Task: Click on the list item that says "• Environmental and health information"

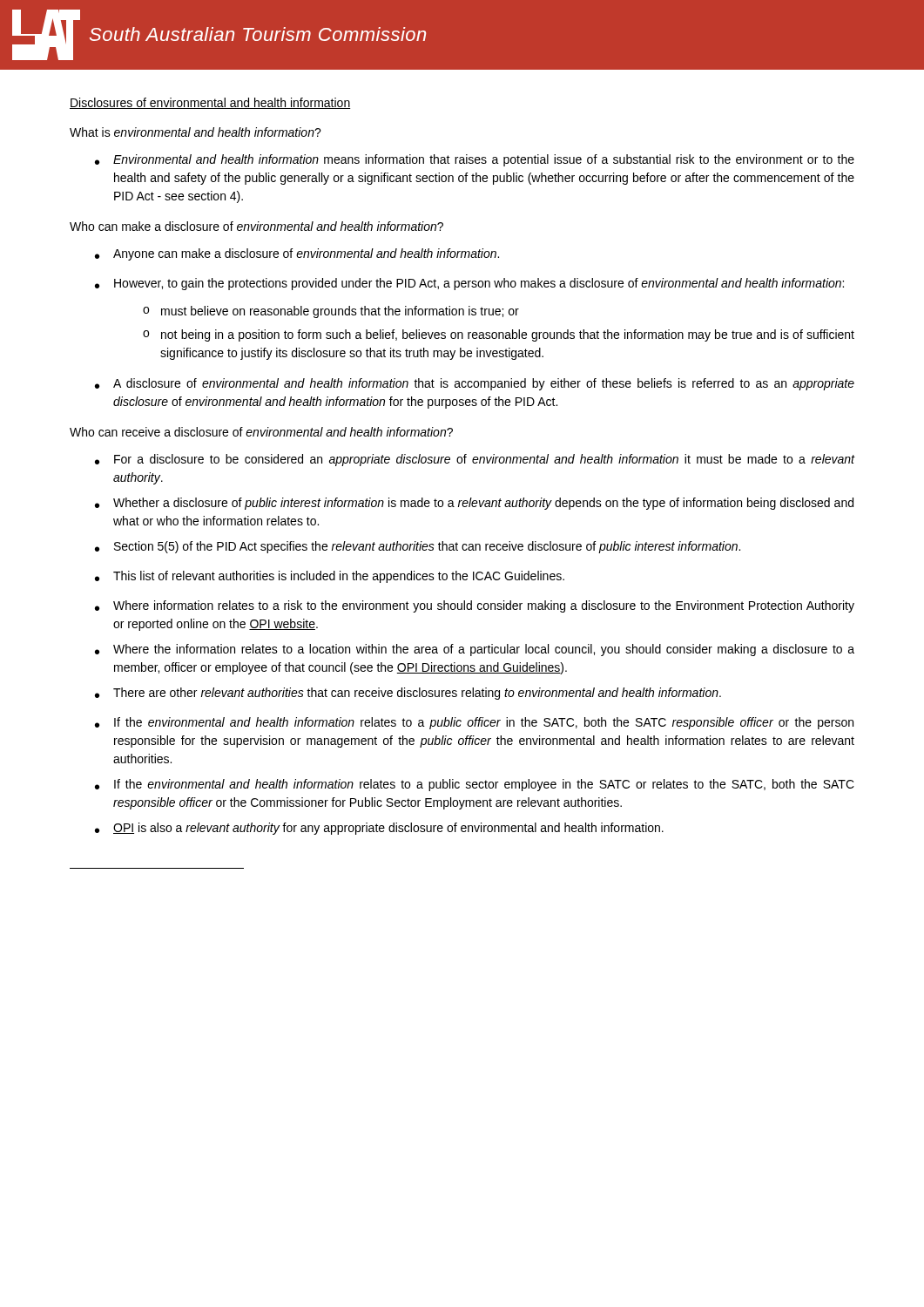Action: [474, 178]
